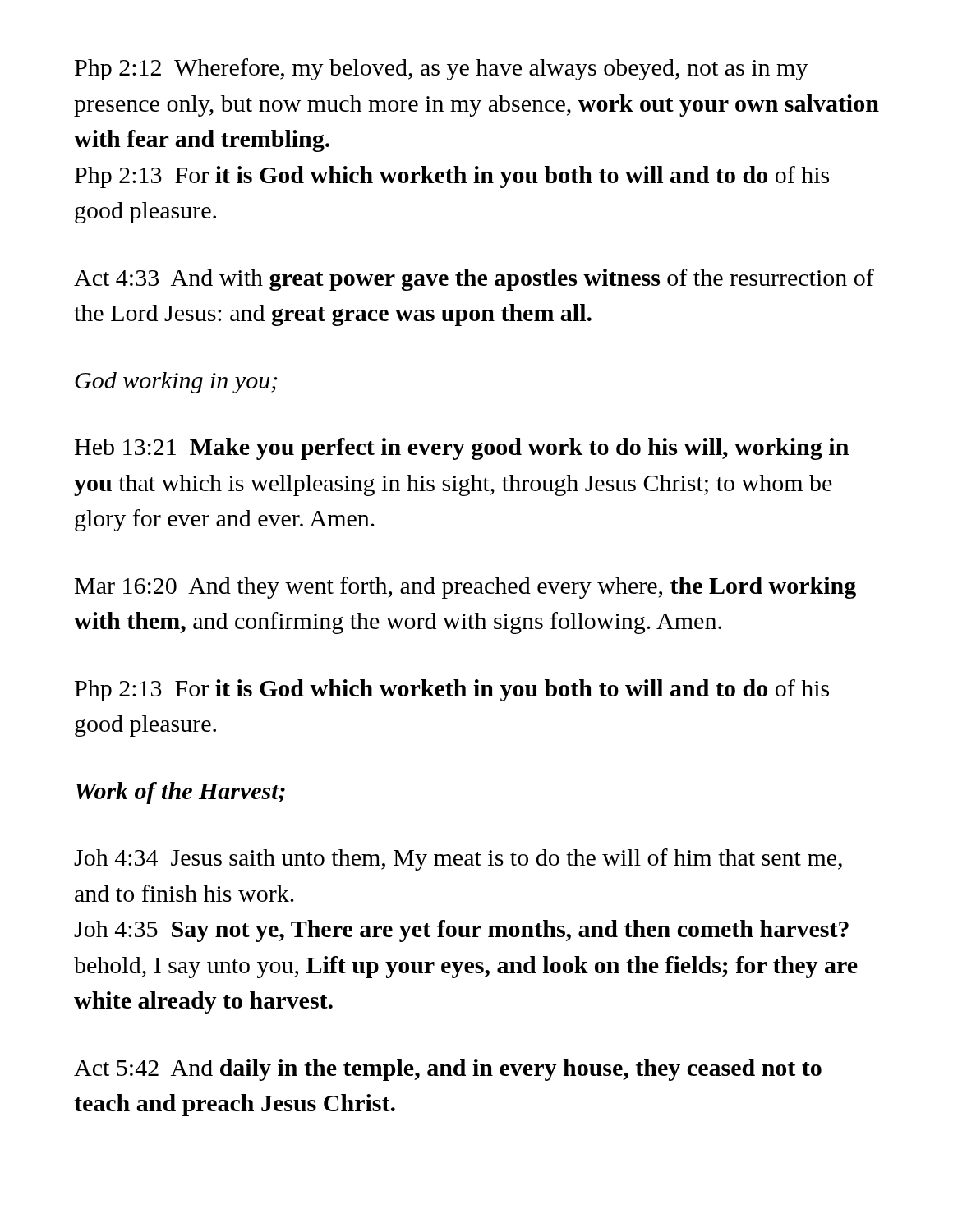
Task: Point to the region starting "God working in you;"
Action: coord(176,379)
